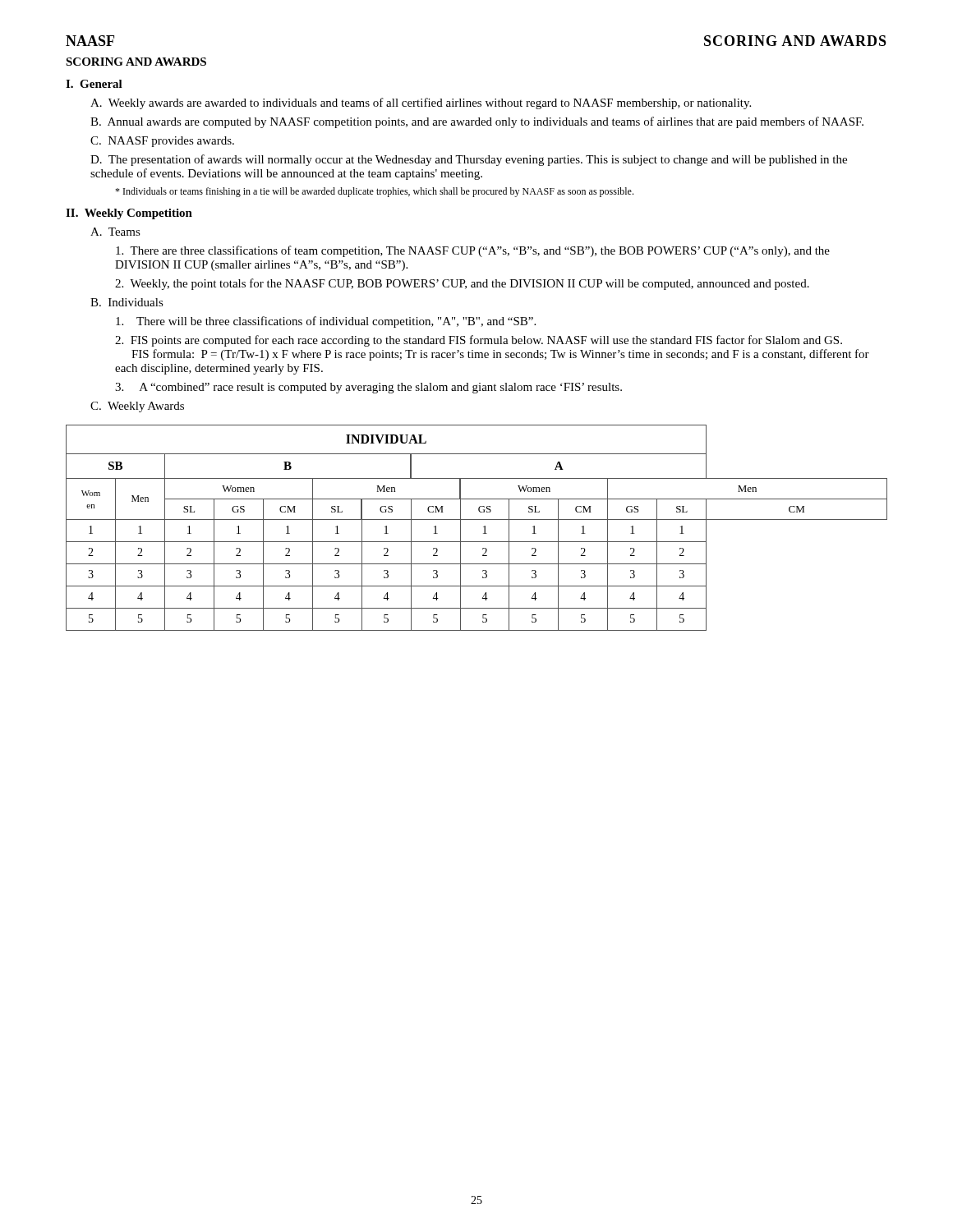Point to the region starting "Individuals or teams finishing"
Image resolution: width=953 pixels, height=1232 pixels.
(x=375, y=191)
